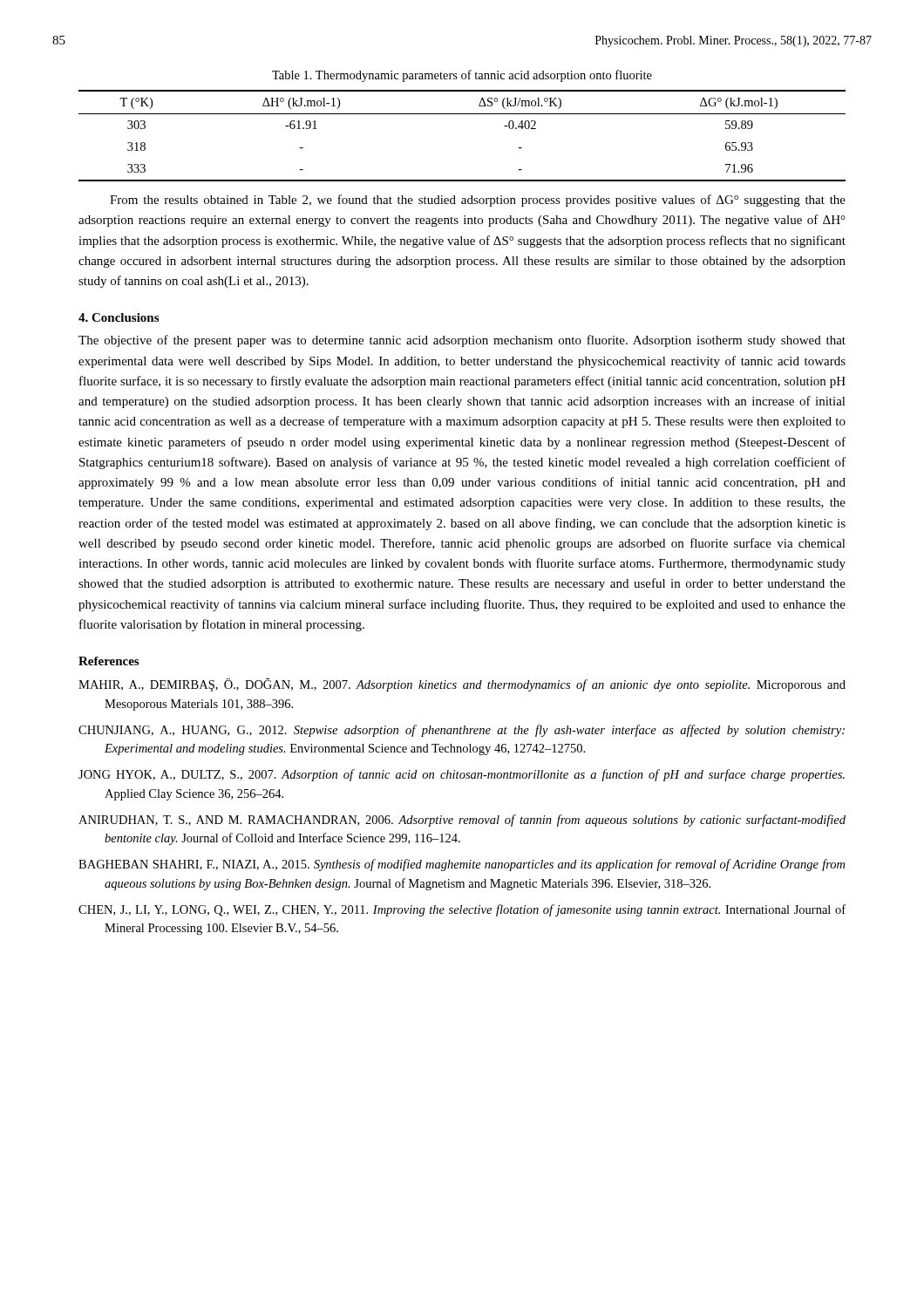Find the block on this page that starts "From the results obtained in Table"
924x1308 pixels.
pos(462,240)
